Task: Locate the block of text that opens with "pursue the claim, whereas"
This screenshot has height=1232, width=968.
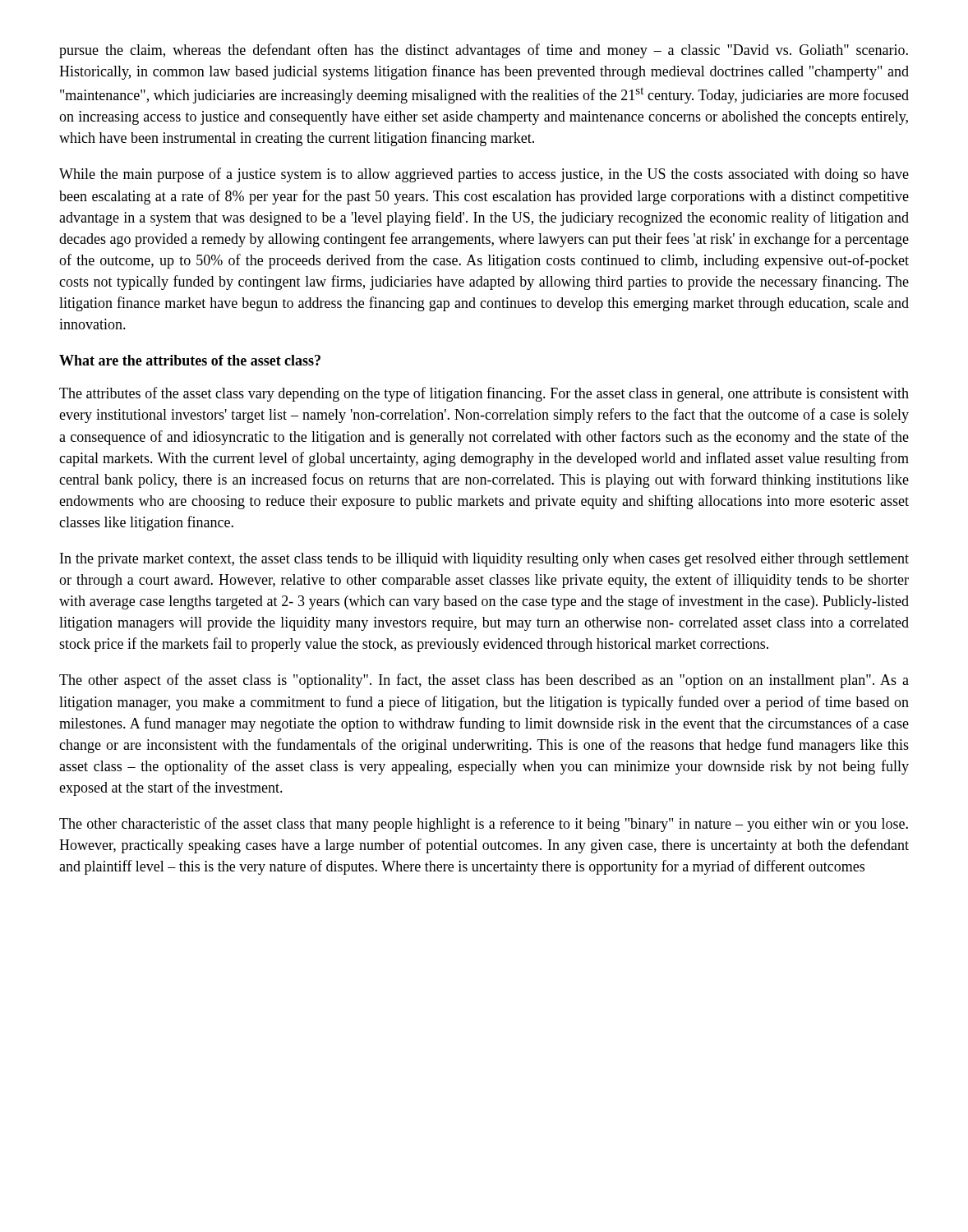Action: pyautogui.click(x=484, y=94)
